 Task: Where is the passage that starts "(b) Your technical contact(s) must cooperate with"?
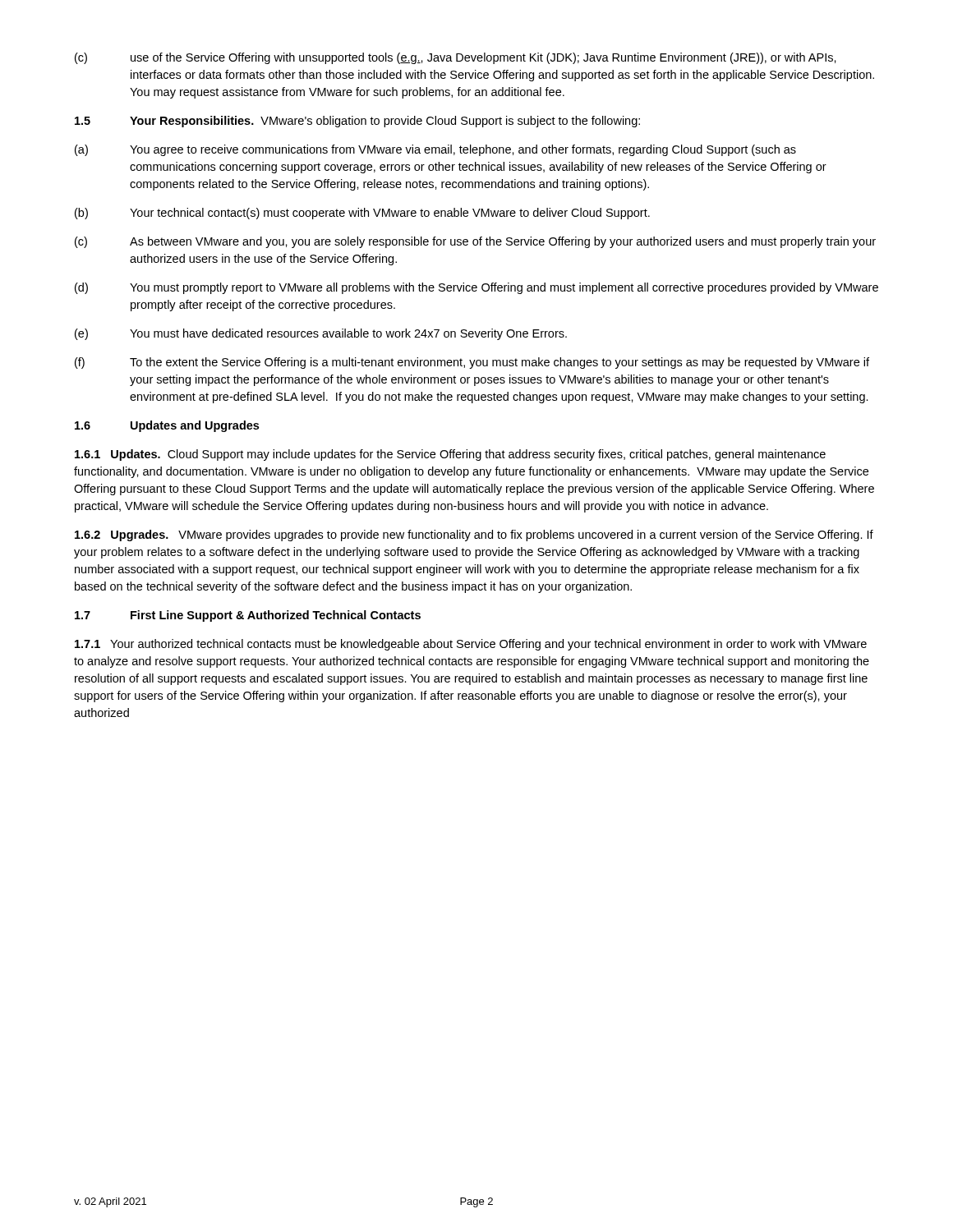(x=476, y=213)
